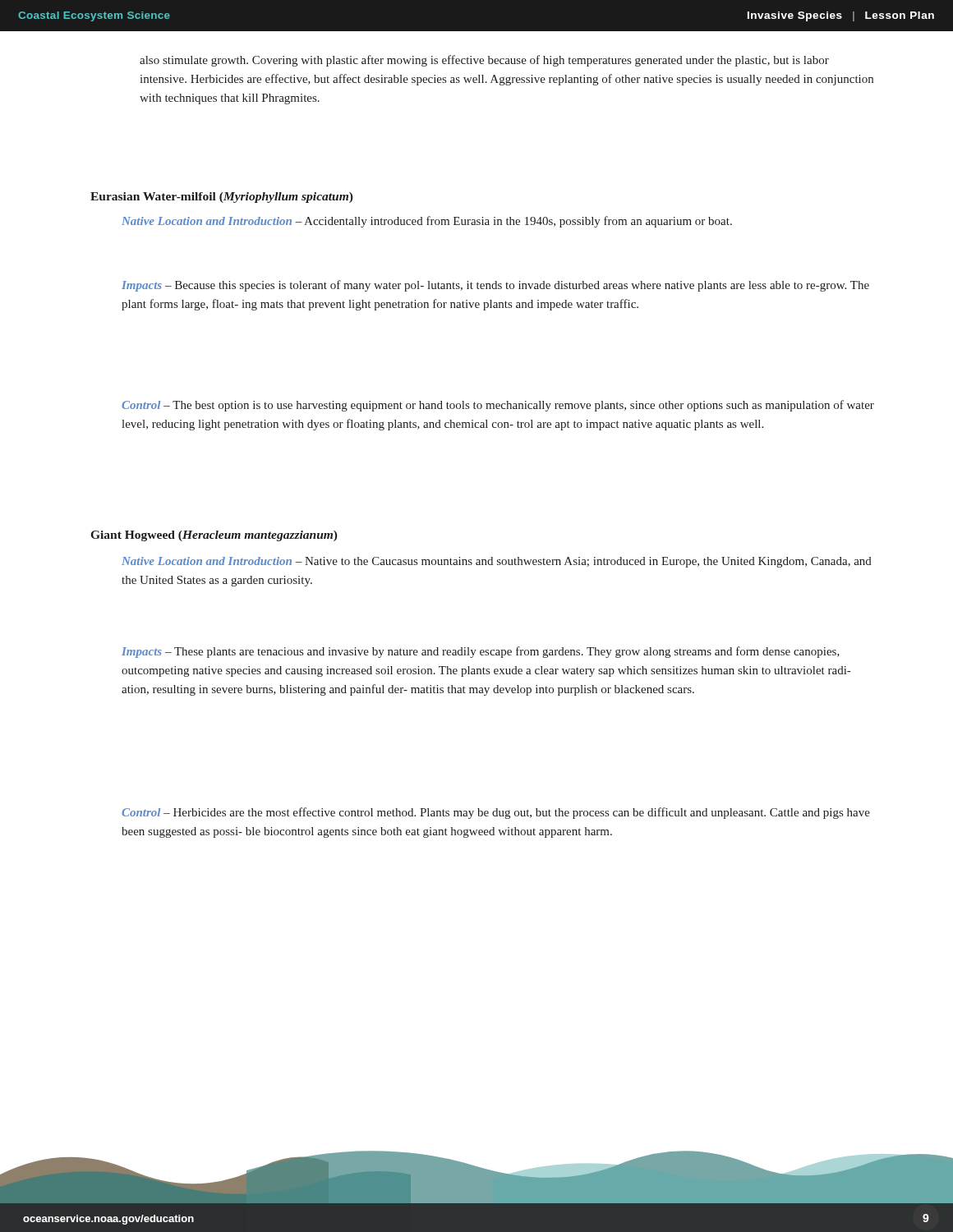Select the list item containing "Control – Herbicides are the most effective control"

[x=496, y=822]
